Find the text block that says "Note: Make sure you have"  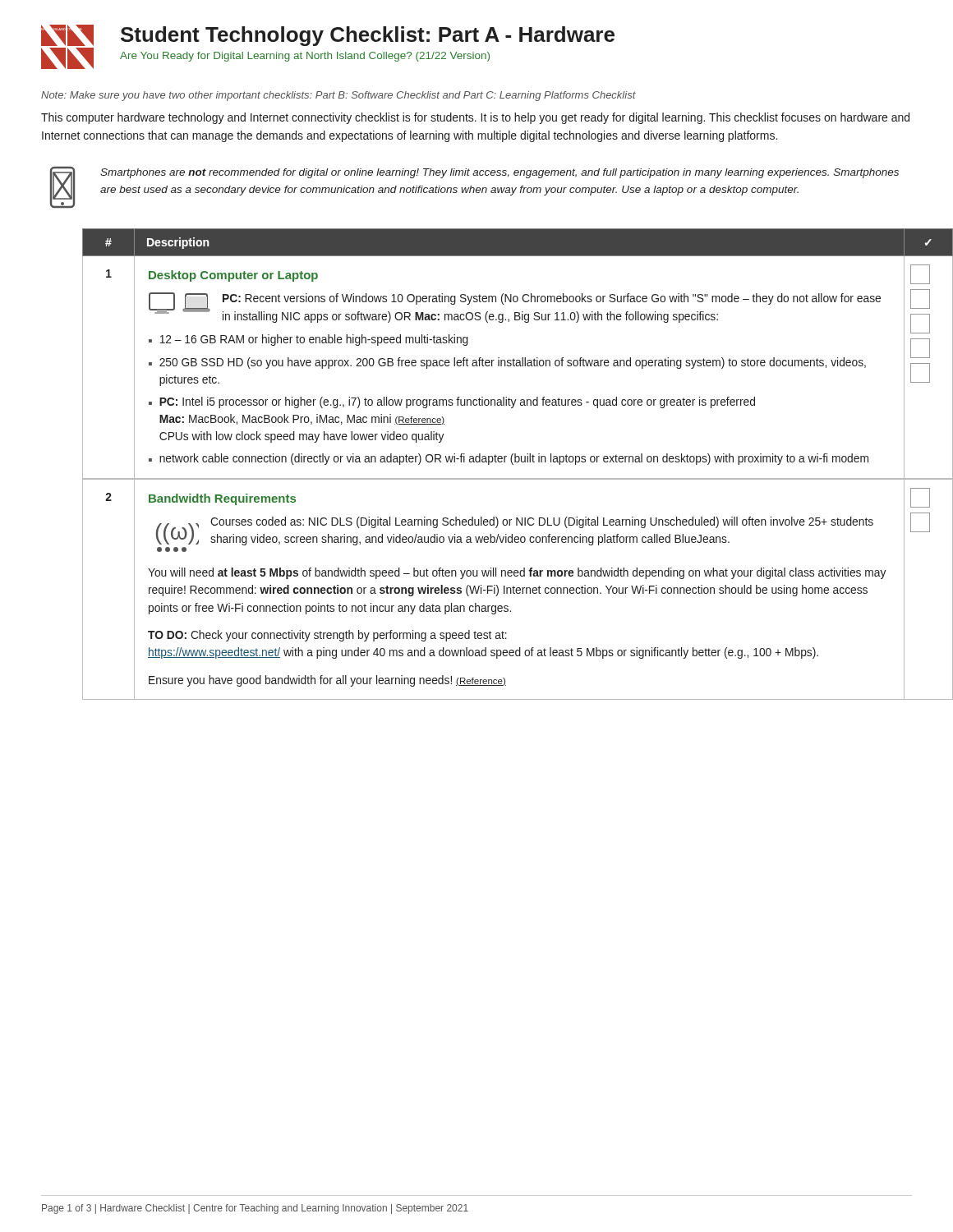pos(338,95)
